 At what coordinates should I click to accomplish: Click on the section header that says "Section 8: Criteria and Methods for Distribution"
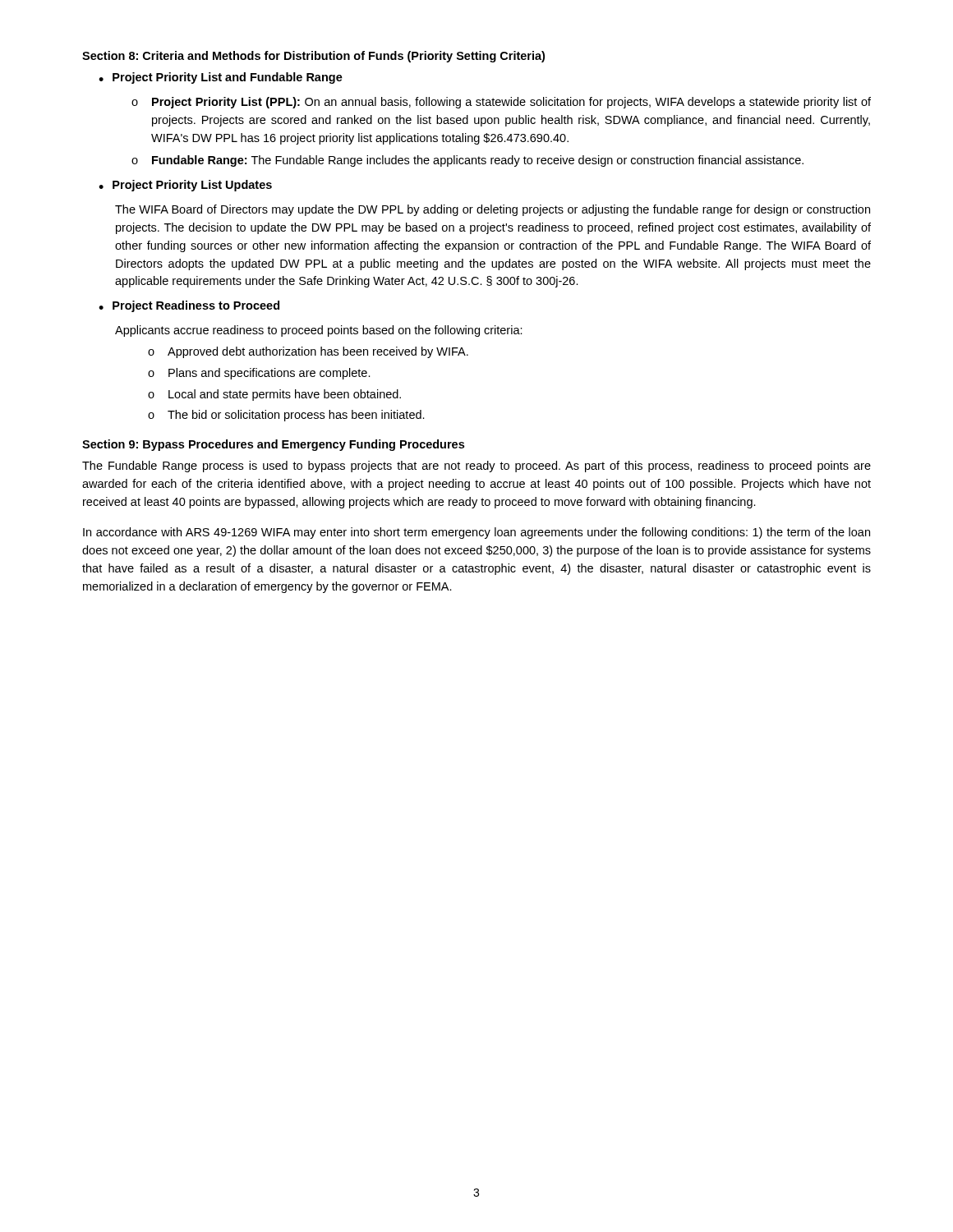(314, 56)
